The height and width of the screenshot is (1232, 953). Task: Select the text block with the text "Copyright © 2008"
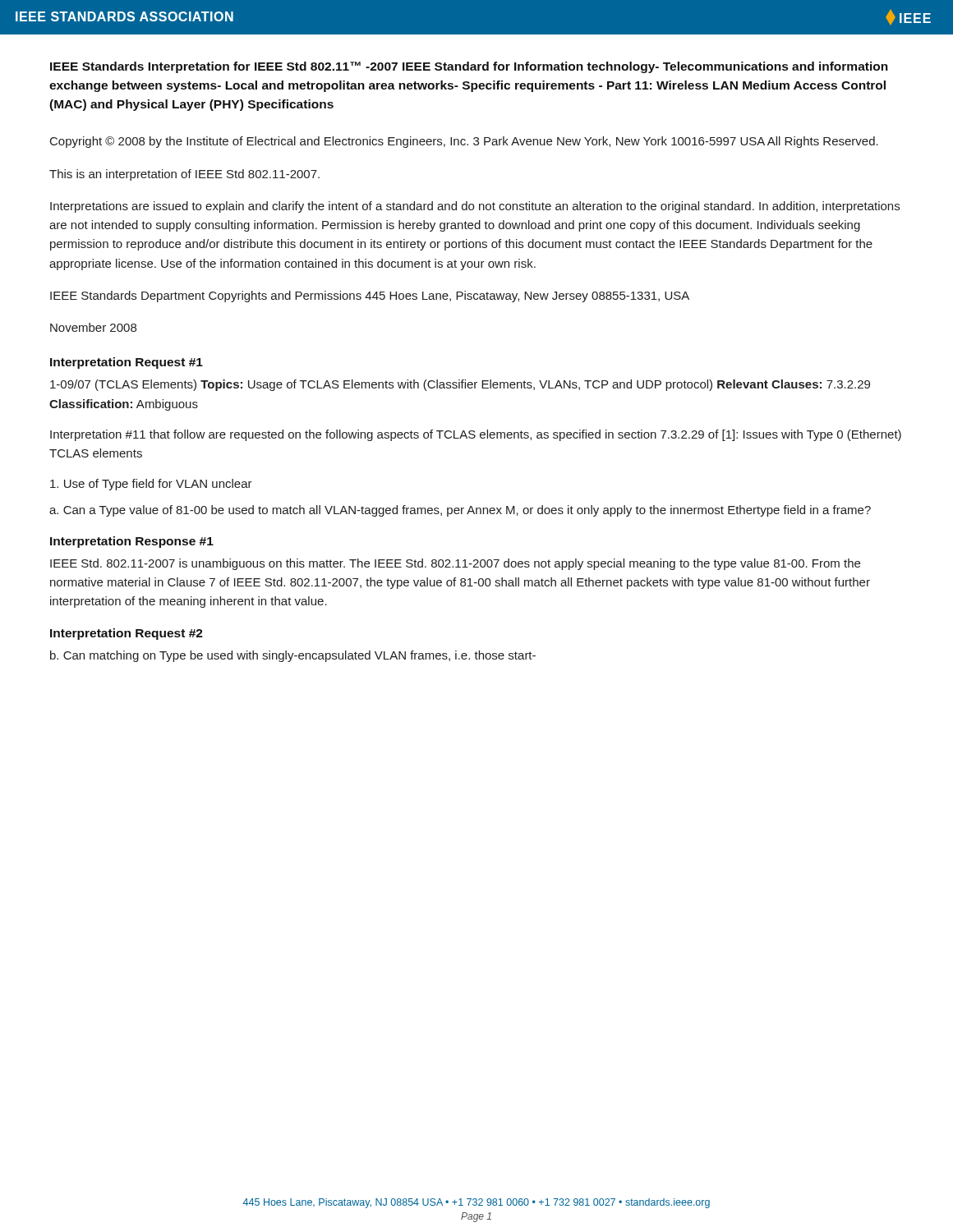pyautogui.click(x=464, y=141)
